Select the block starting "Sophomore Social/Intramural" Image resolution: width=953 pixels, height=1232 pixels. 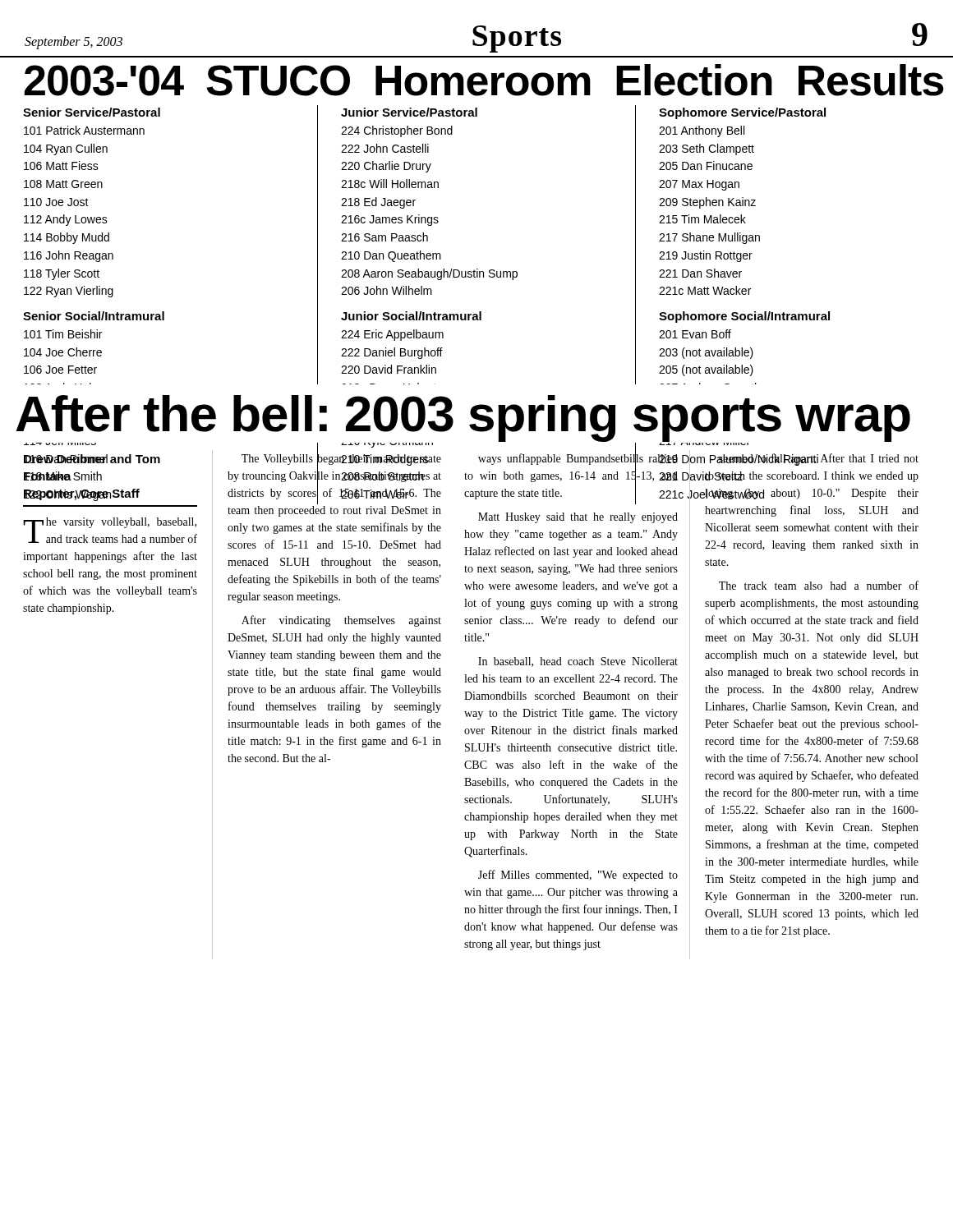(745, 316)
